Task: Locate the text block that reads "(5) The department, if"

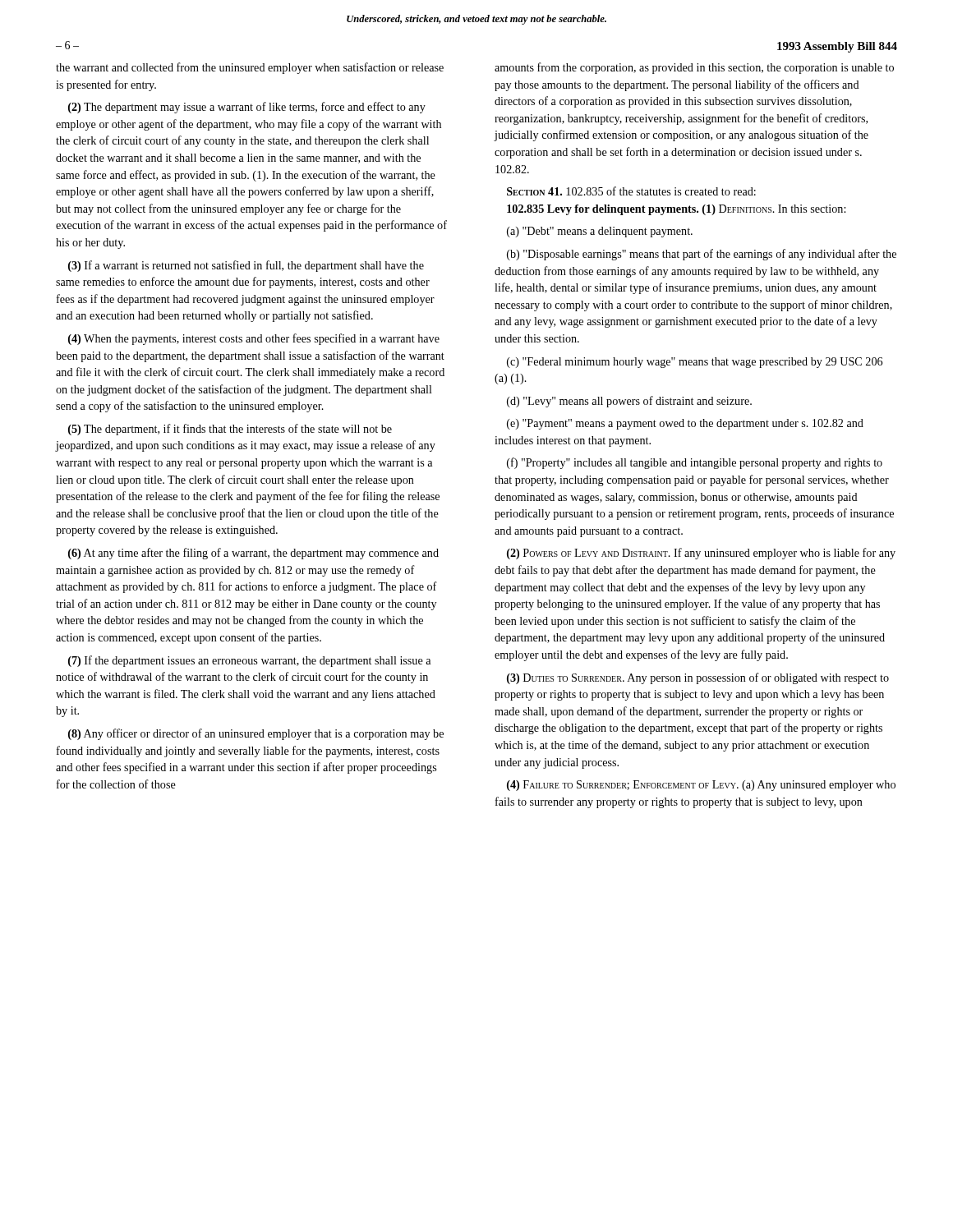Action: pos(248,479)
